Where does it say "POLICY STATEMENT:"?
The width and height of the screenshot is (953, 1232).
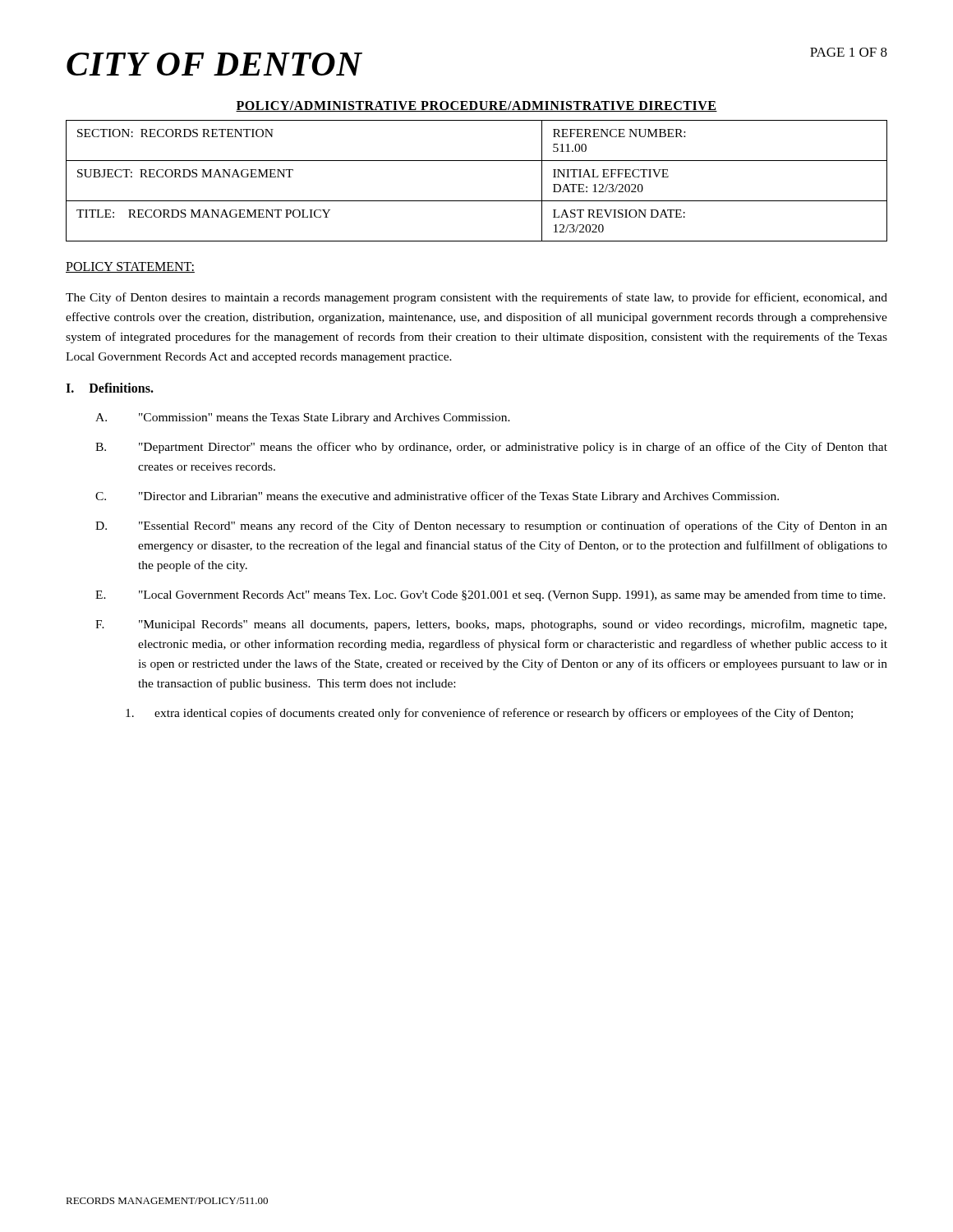point(130,267)
